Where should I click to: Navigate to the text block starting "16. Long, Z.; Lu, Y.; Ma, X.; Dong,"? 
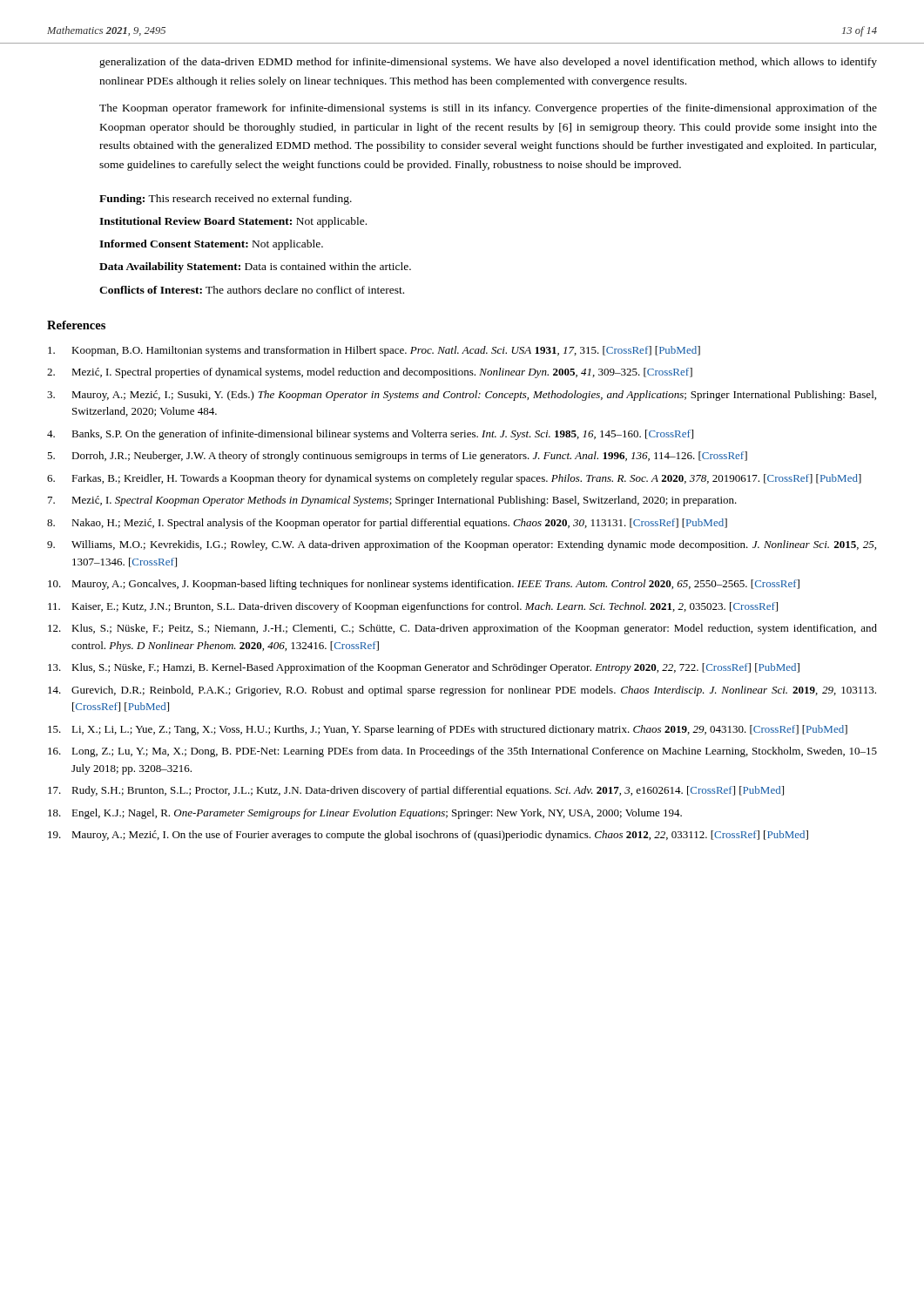[462, 760]
